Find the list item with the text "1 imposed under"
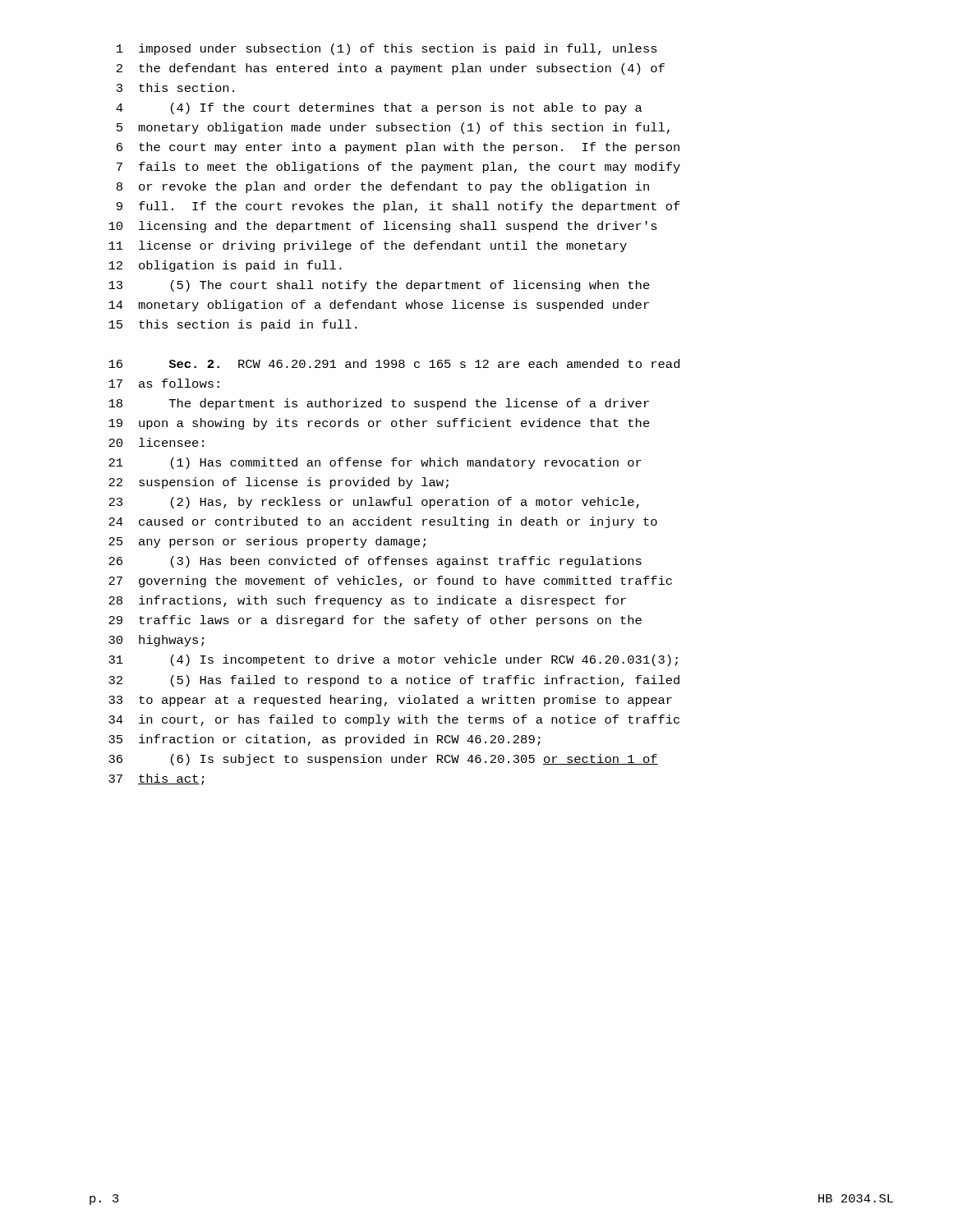This screenshot has height=1232, width=953. pos(491,49)
